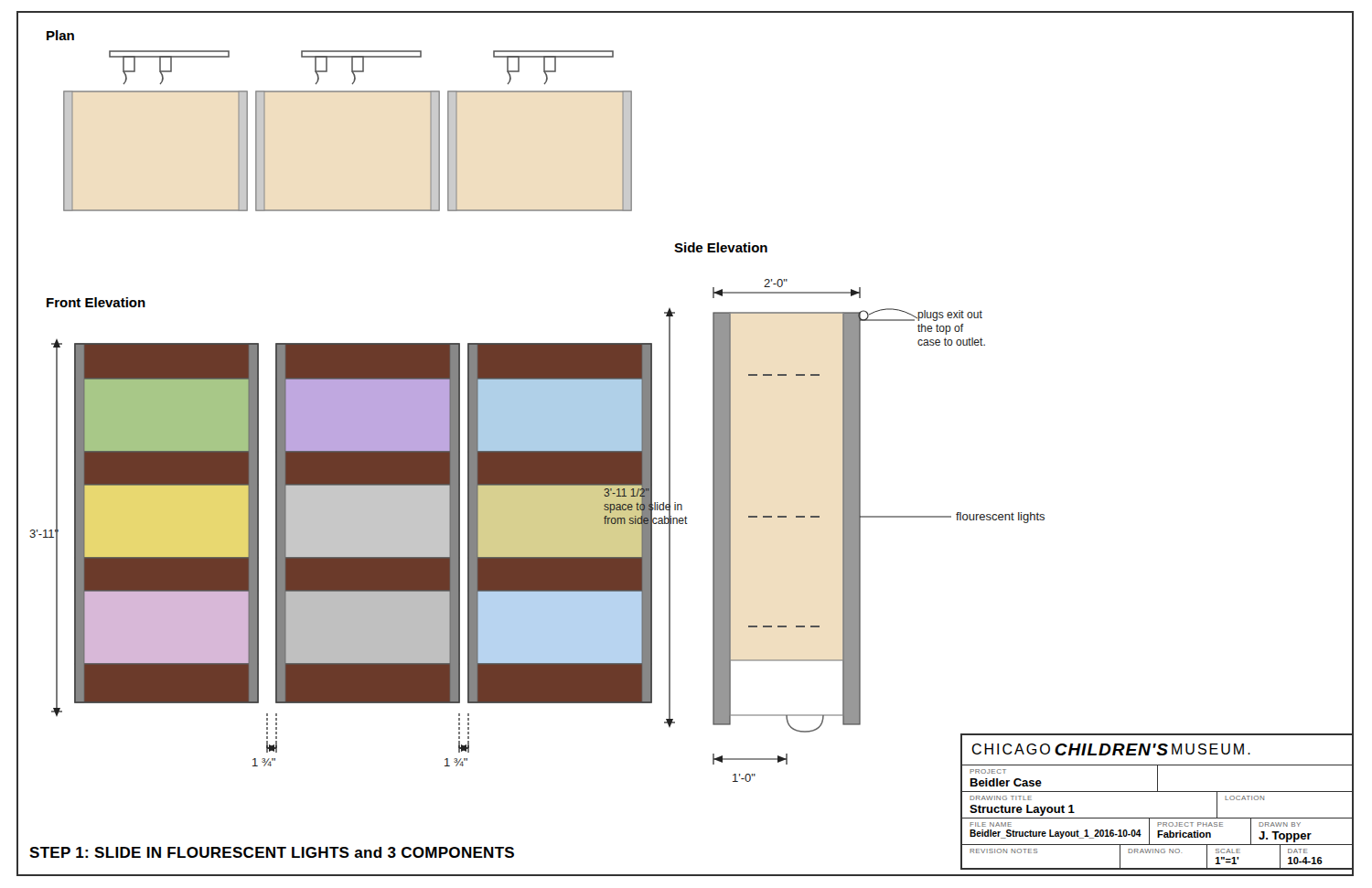Where does it say "Front Elevation"?
Image resolution: width=1372 pixels, height=888 pixels.
pyautogui.click(x=96, y=302)
